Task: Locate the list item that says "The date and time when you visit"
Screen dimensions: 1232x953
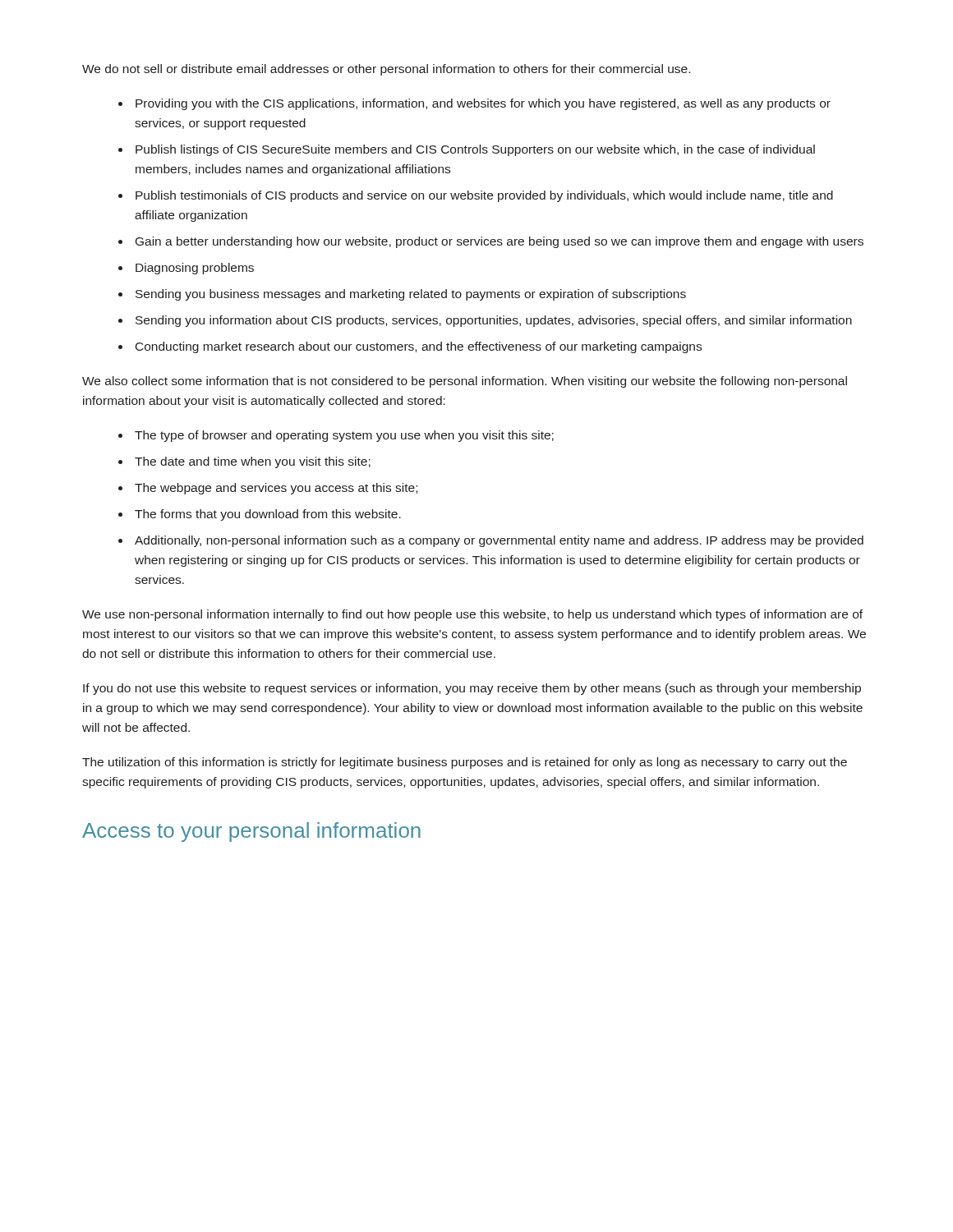Action: point(253,461)
